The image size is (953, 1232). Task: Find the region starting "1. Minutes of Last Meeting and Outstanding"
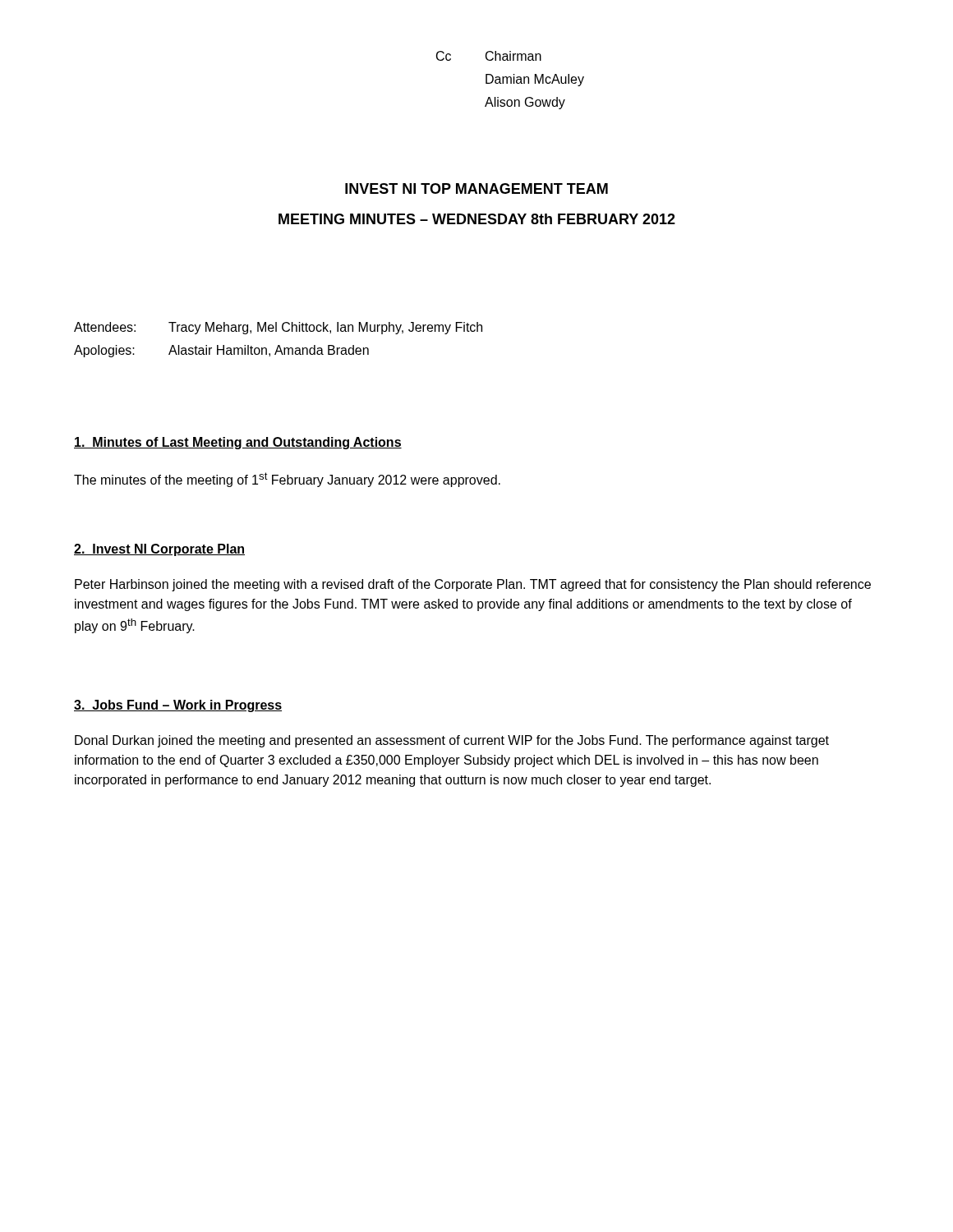coord(238,443)
